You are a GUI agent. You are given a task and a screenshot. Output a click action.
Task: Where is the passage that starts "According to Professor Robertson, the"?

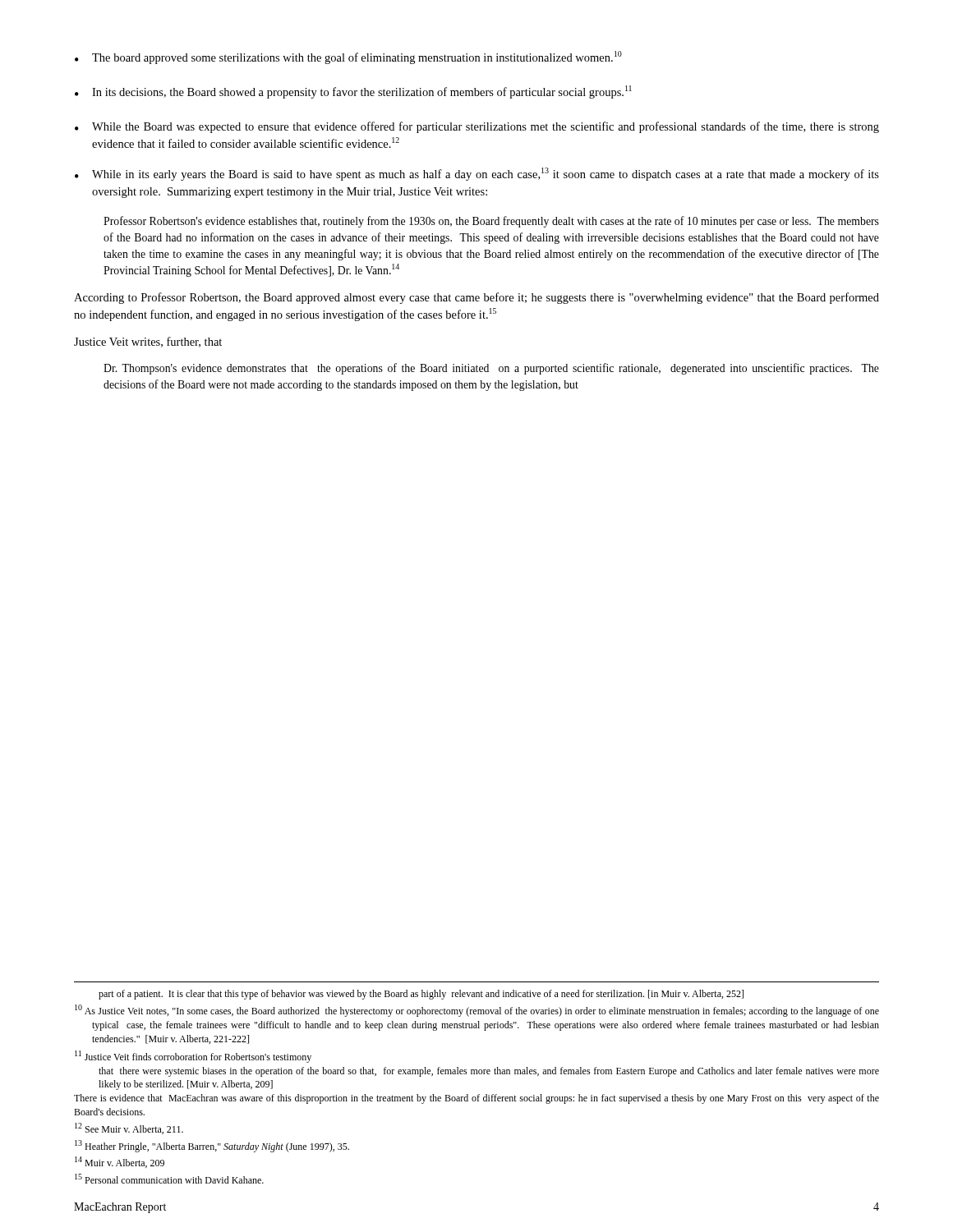click(x=476, y=306)
